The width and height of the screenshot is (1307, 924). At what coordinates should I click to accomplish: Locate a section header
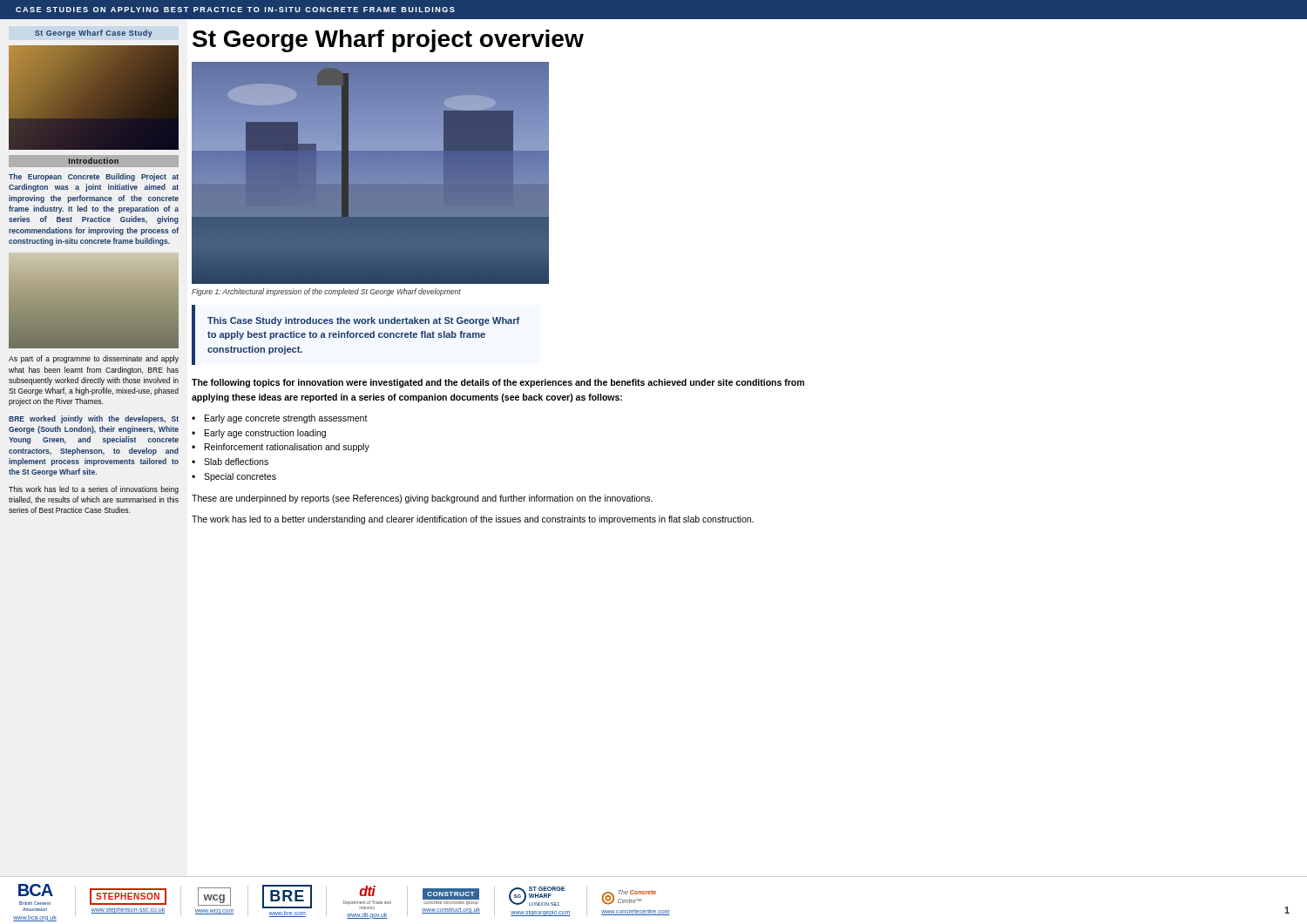tap(94, 161)
